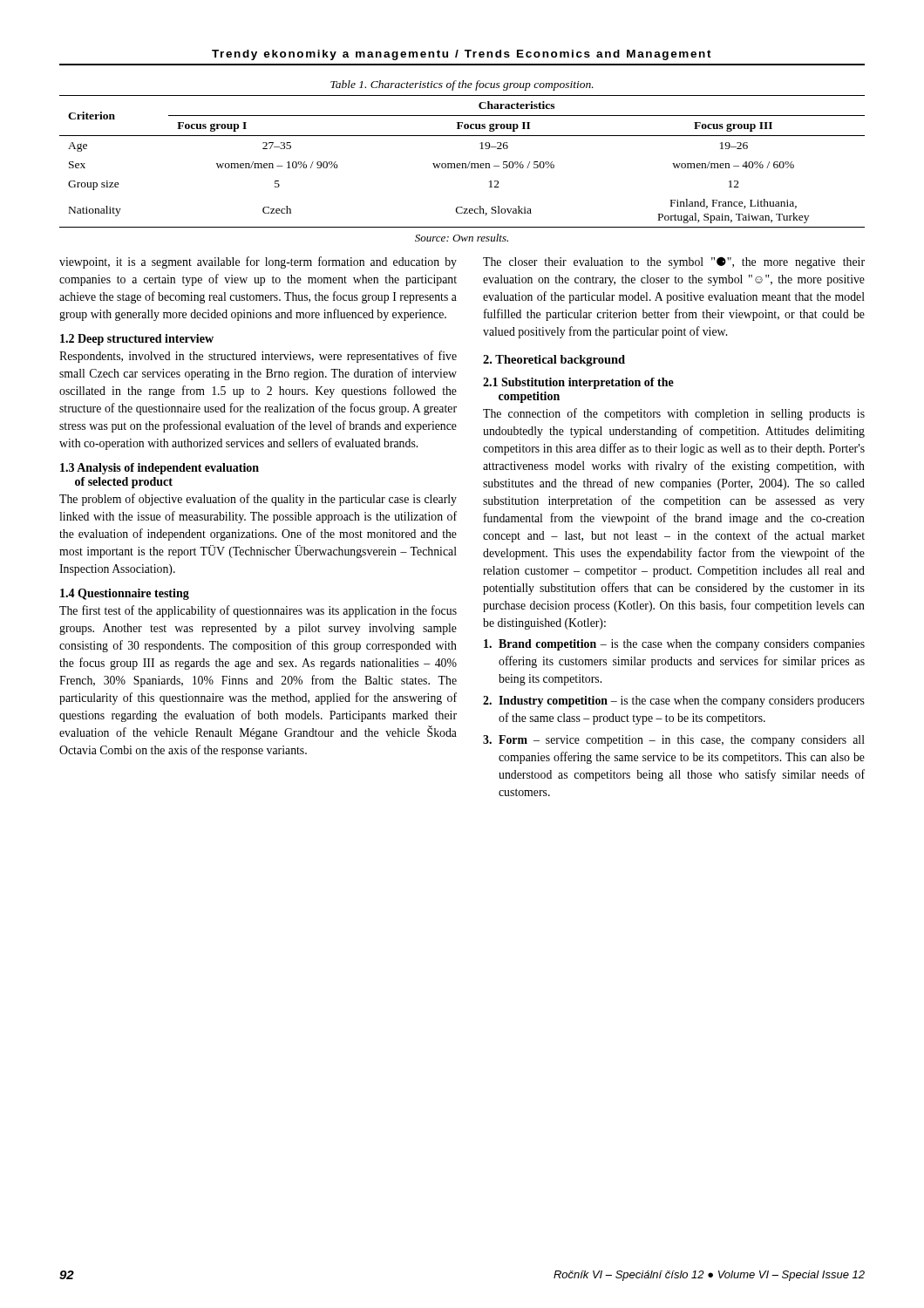This screenshot has height=1308, width=924.
Task: Point to the block beginning "Brand competition – is the case when"
Action: pyautogui.click(x=674, y=661)
